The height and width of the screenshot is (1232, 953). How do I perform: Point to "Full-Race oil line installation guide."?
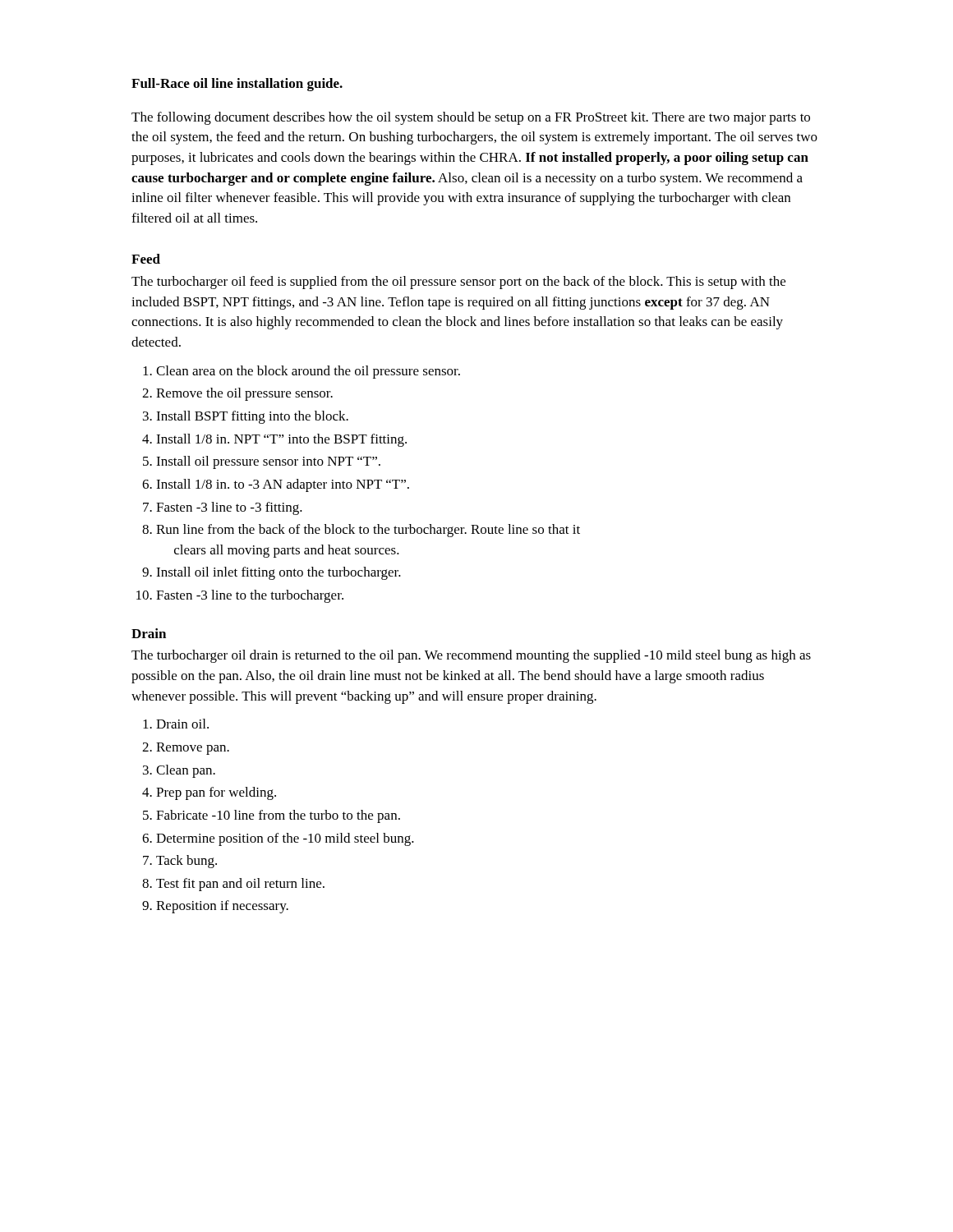pyautogui.click(x=237, y=83)
